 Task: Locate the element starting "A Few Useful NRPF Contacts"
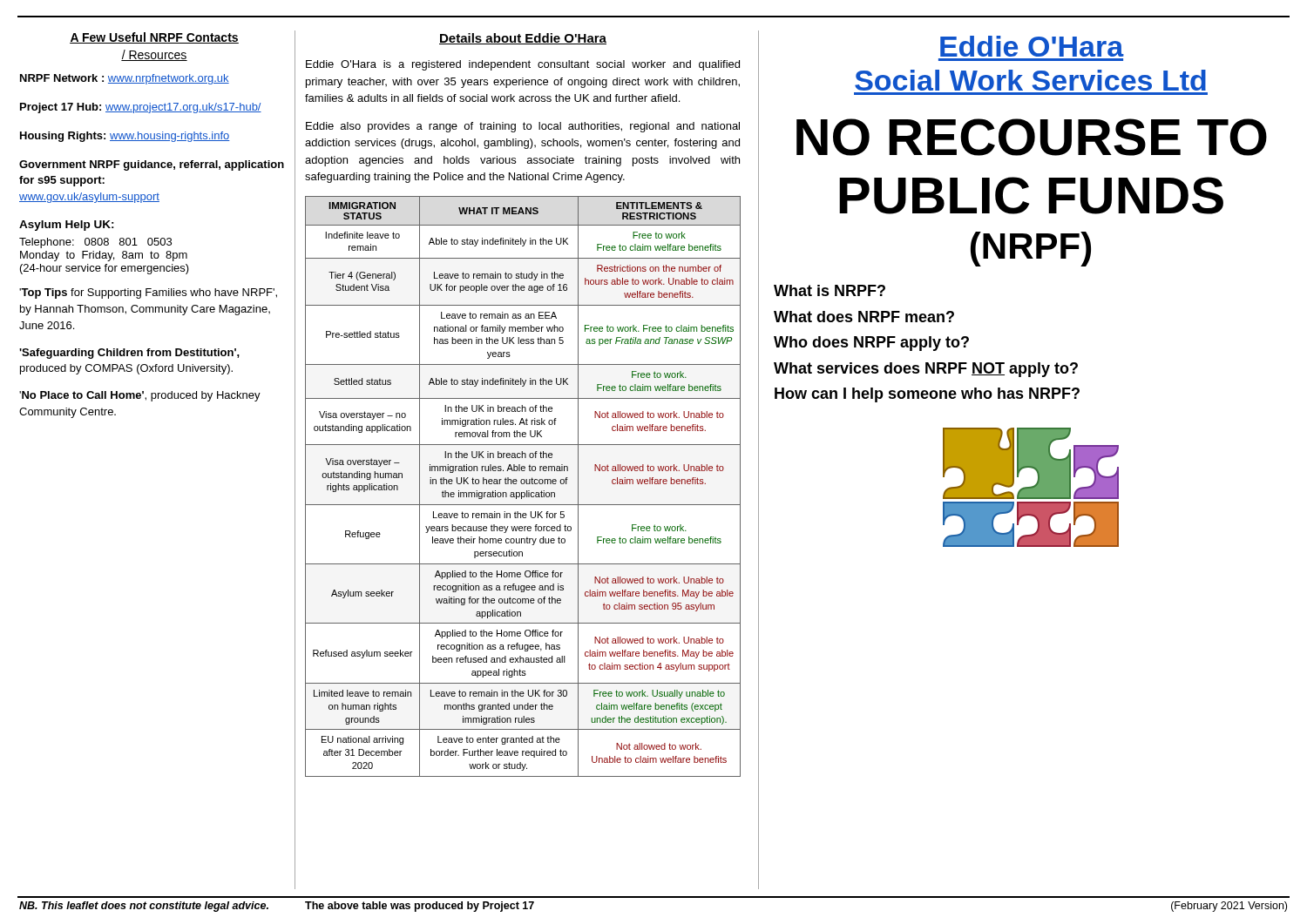154,37
